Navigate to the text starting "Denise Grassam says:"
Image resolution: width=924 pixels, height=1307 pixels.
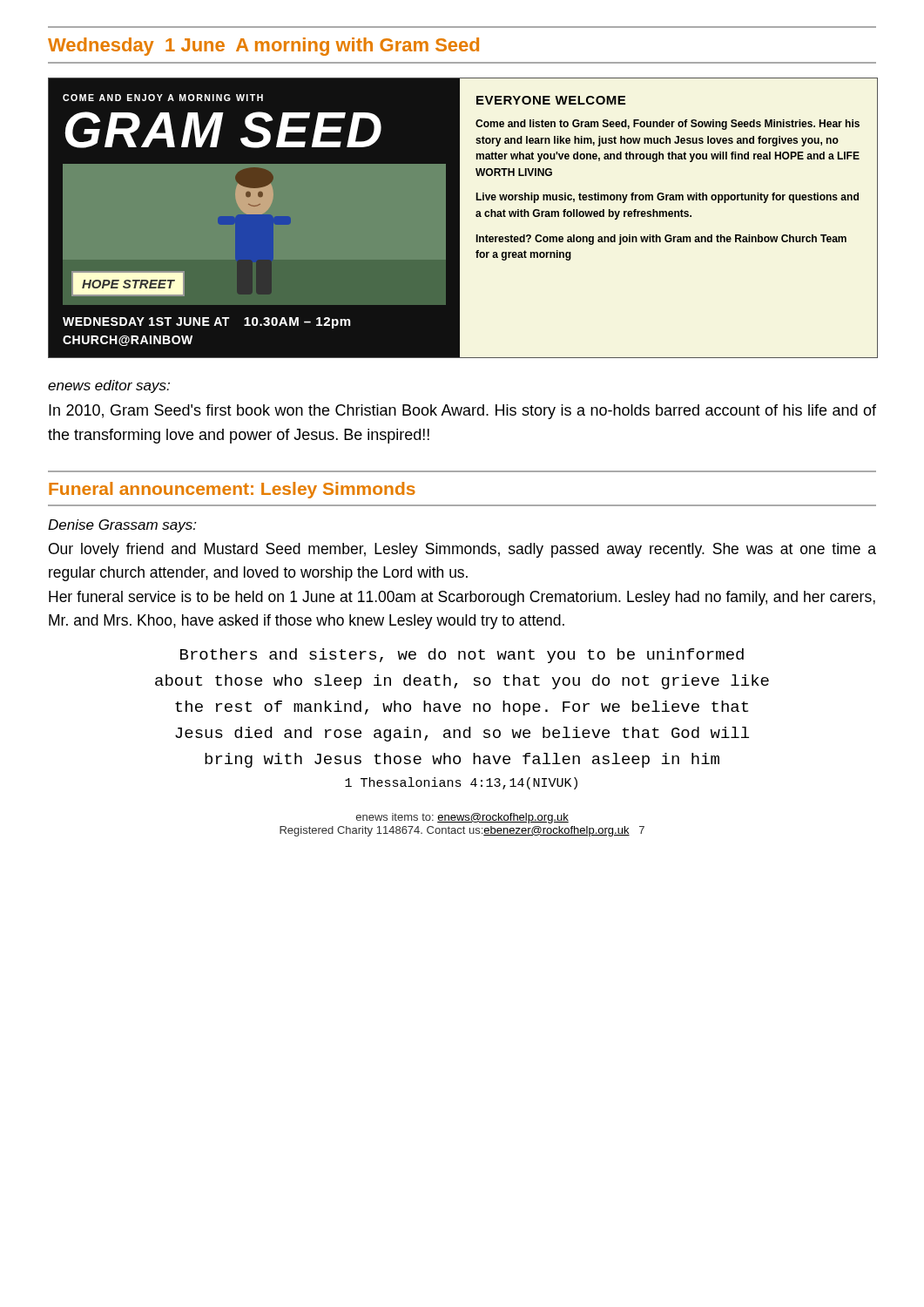pyautogui.click(x=122, y=525)
